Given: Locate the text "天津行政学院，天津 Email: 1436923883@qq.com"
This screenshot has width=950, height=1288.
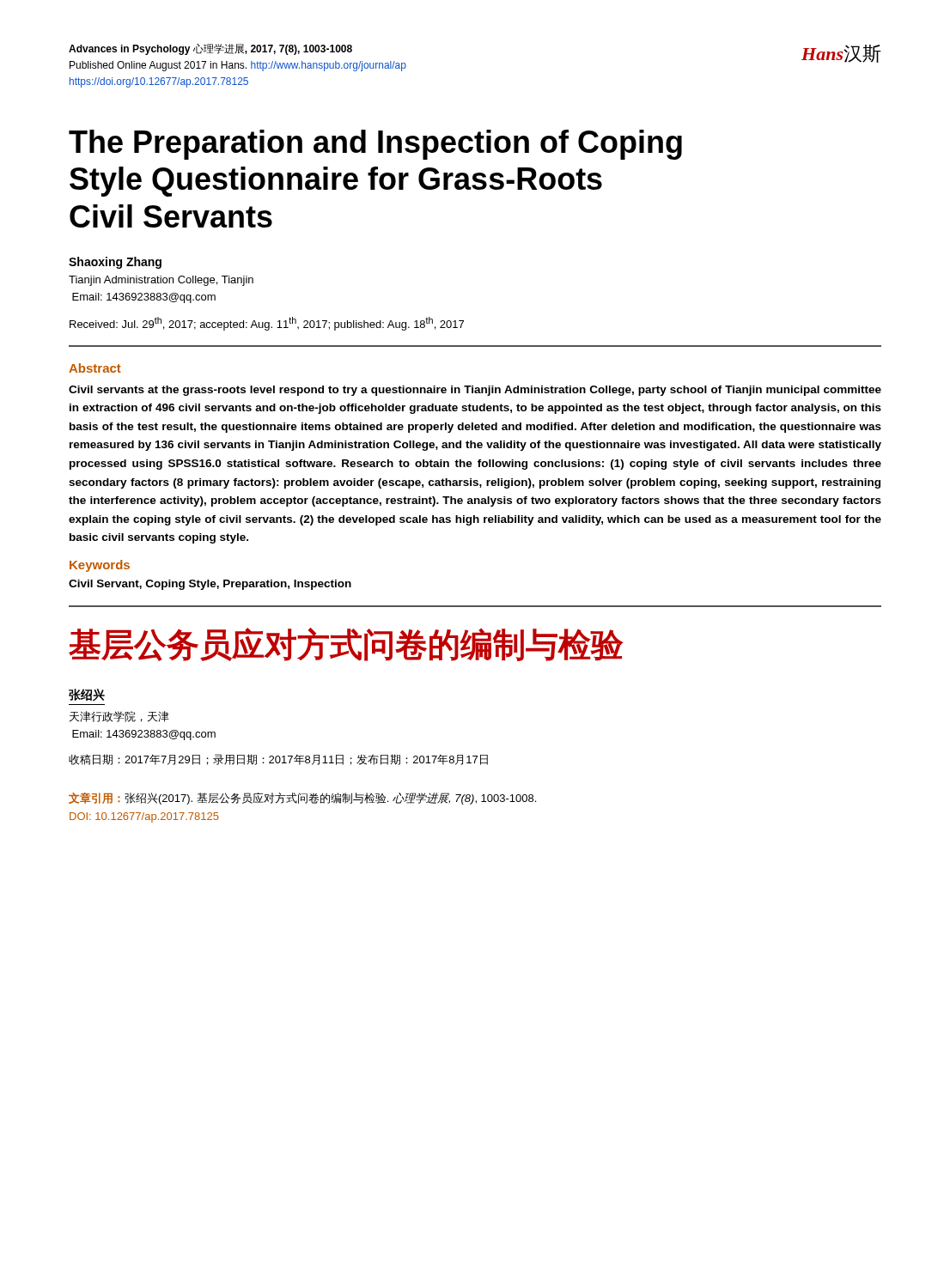Looking at the screenshot, I should tap(142, 725).
